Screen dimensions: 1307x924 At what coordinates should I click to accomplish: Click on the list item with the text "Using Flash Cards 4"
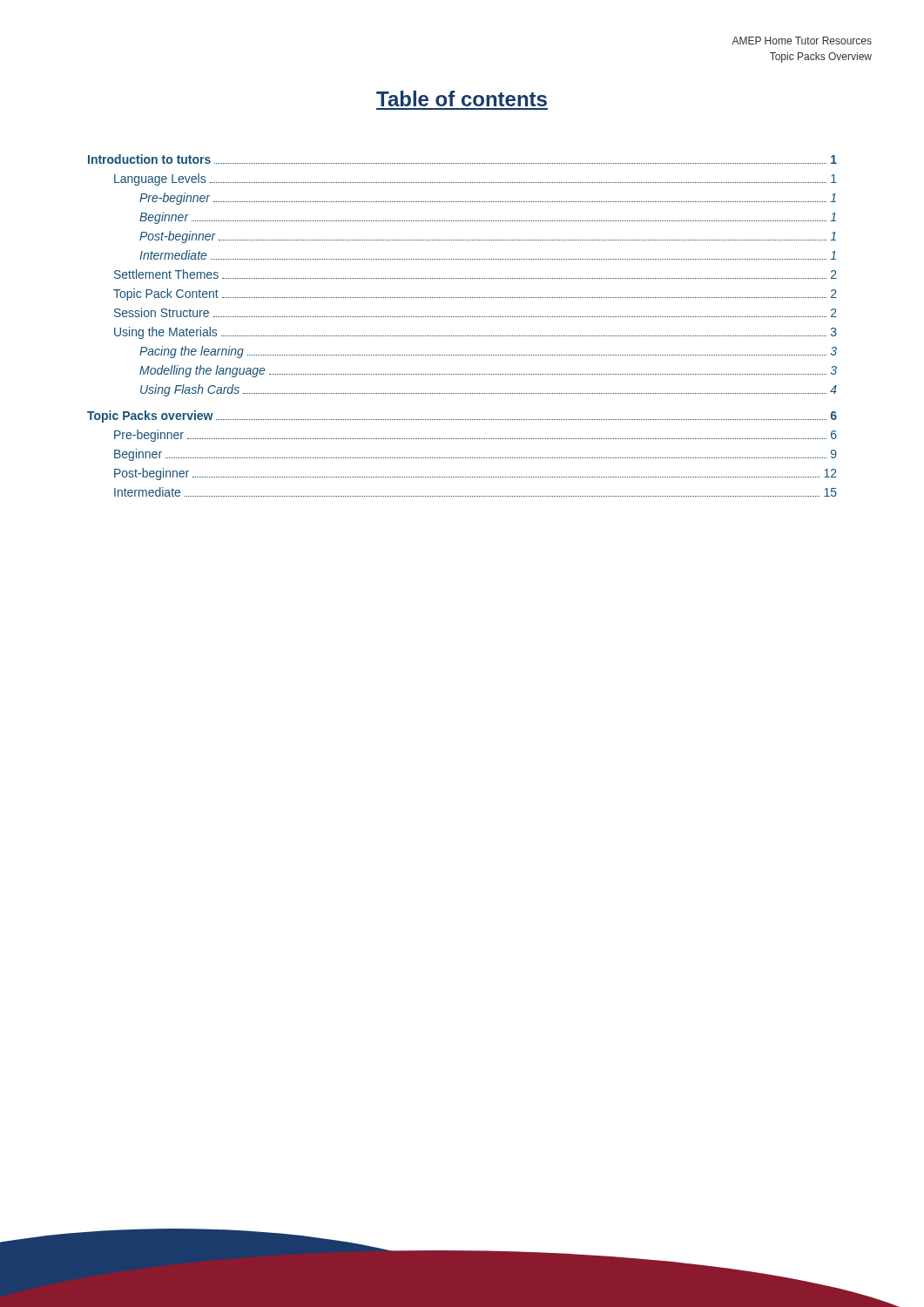[488, 389]
